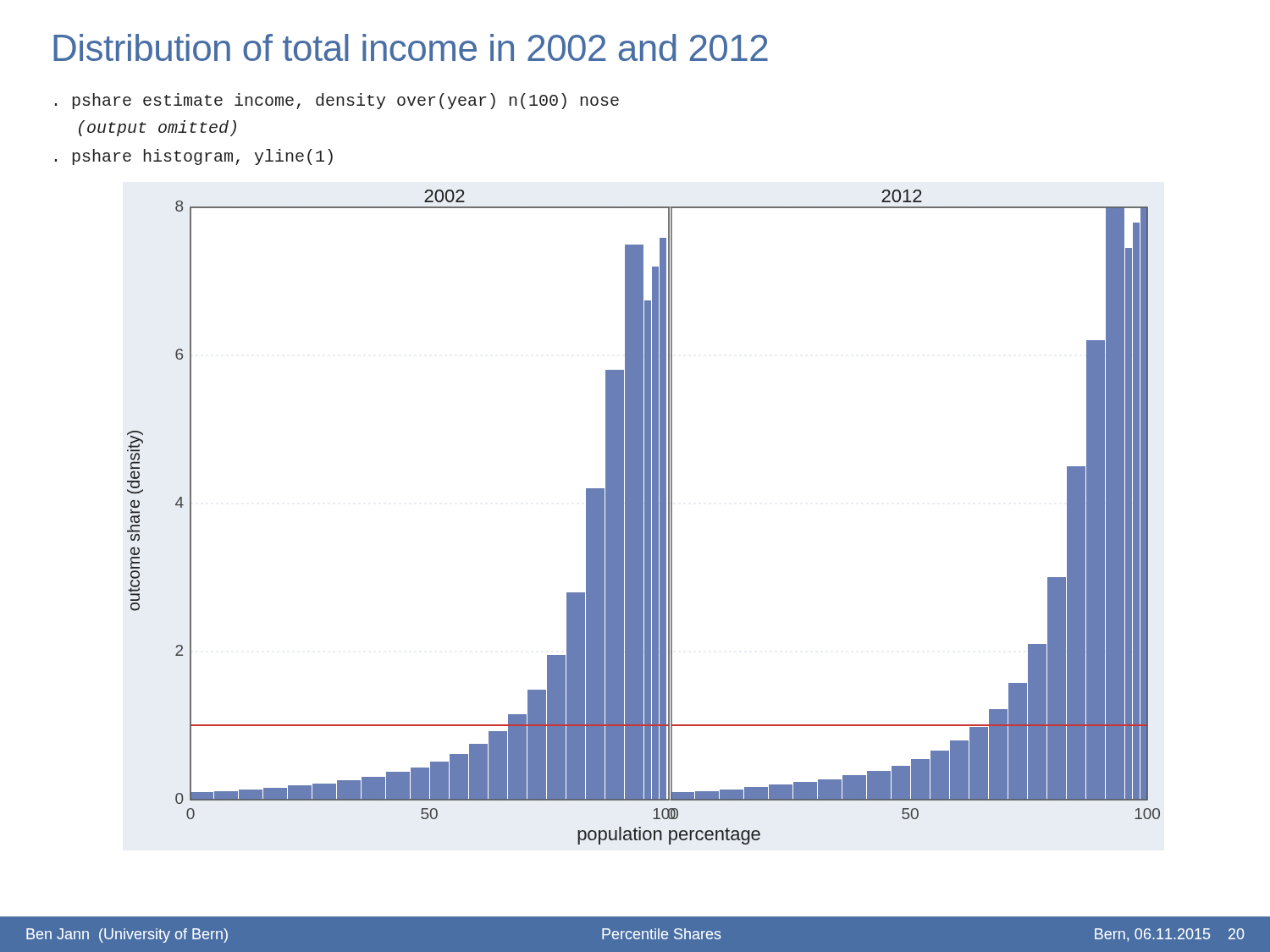This screenshot has width=1270, height=952.
Task: Find the histogram
Action: pyautogui.click(x=644, y=516)
